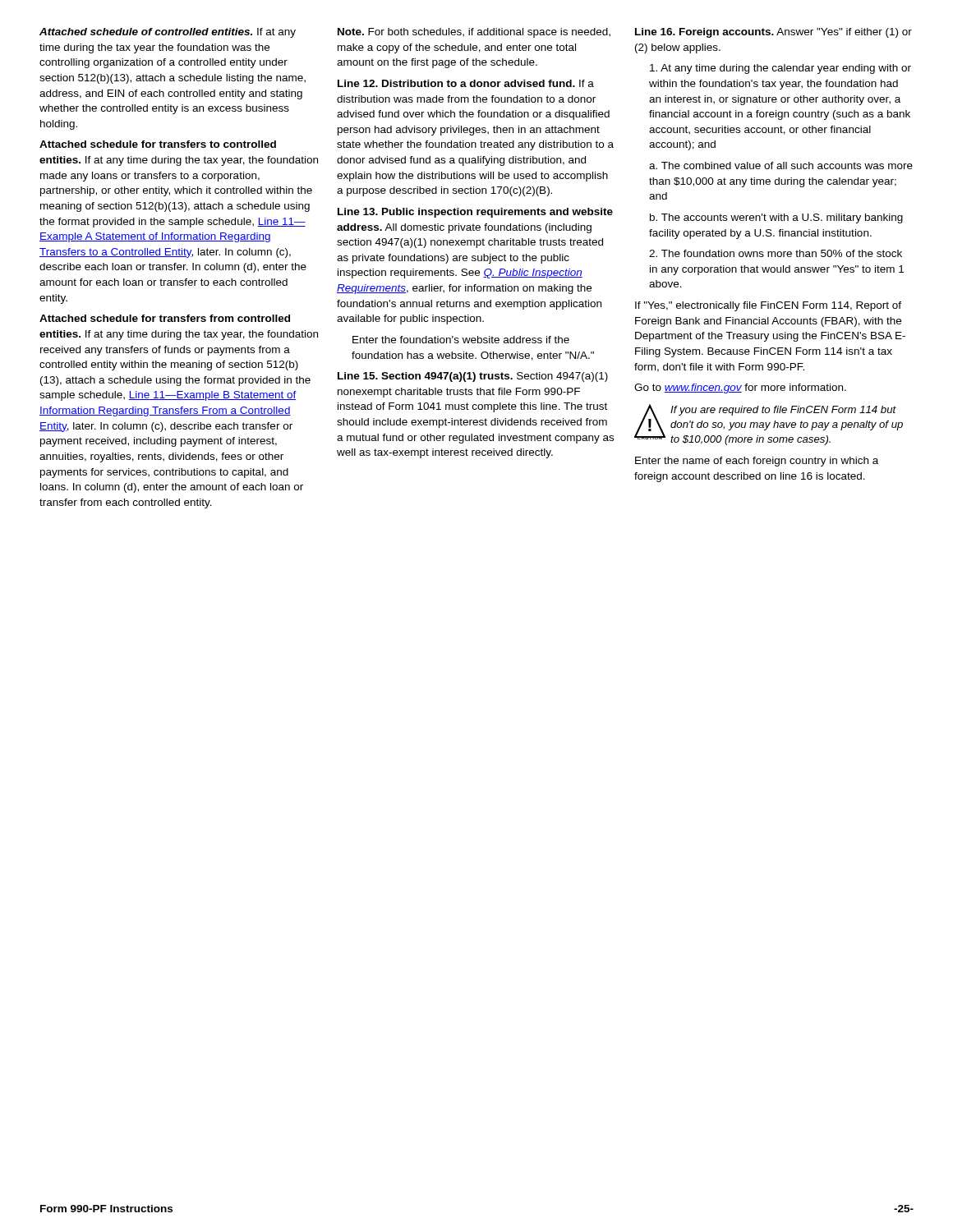
Task: Click the passage that begins "! CAUTION If you are required to"
Action: click(774, 425)
